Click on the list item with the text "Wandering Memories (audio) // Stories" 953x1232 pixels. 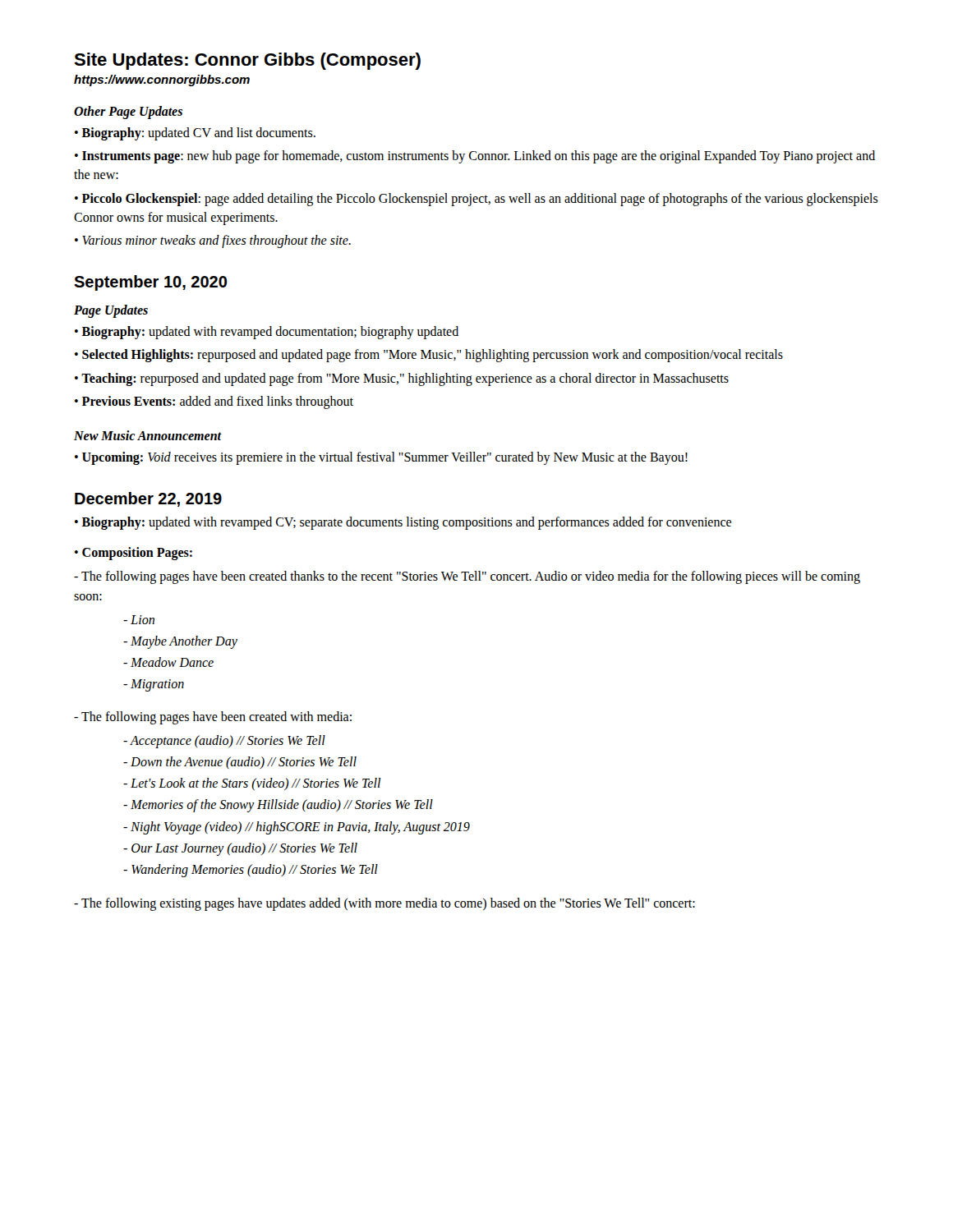(x=251, y=871)
